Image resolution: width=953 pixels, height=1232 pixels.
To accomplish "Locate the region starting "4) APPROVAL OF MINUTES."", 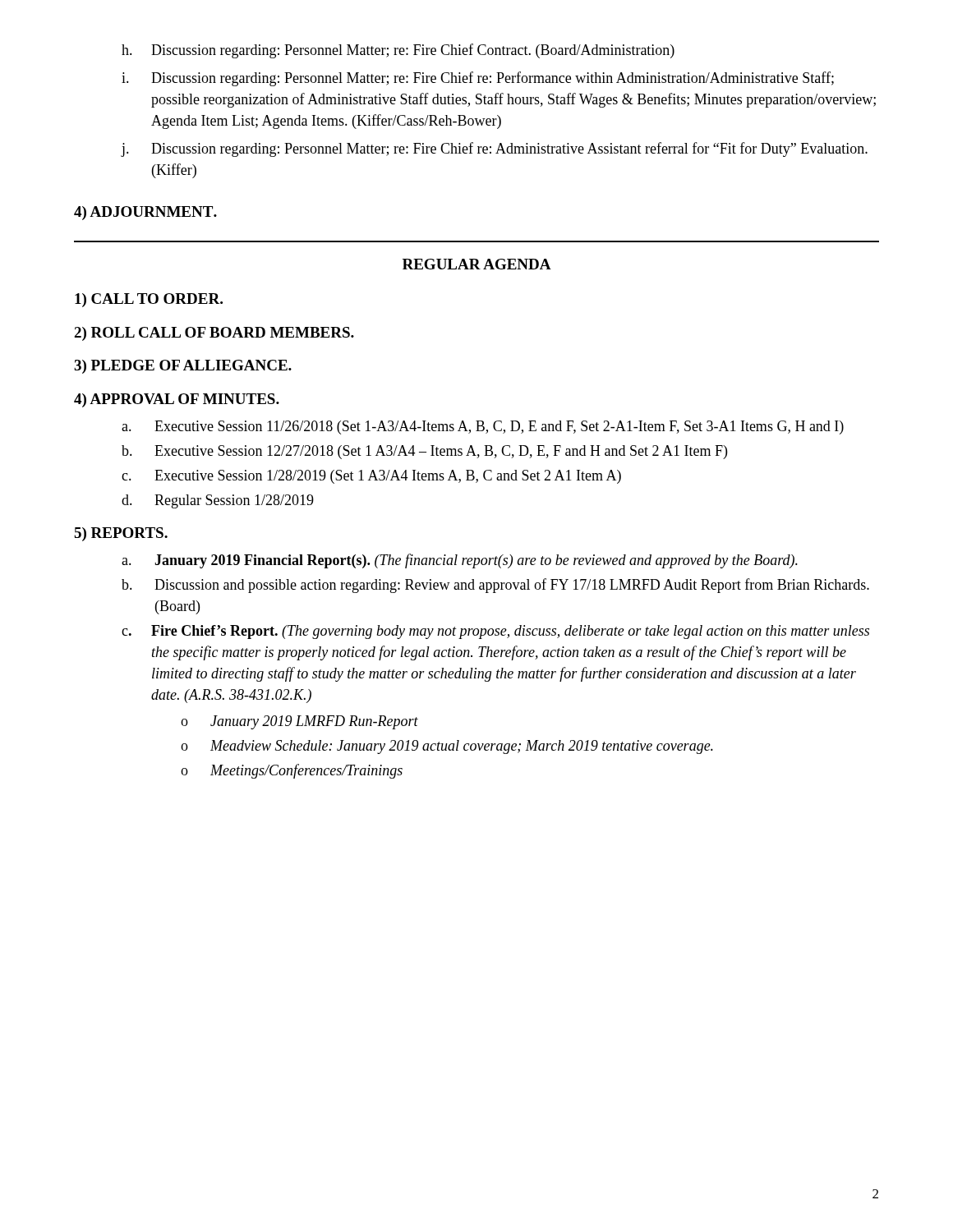I will tap(177, 399).
